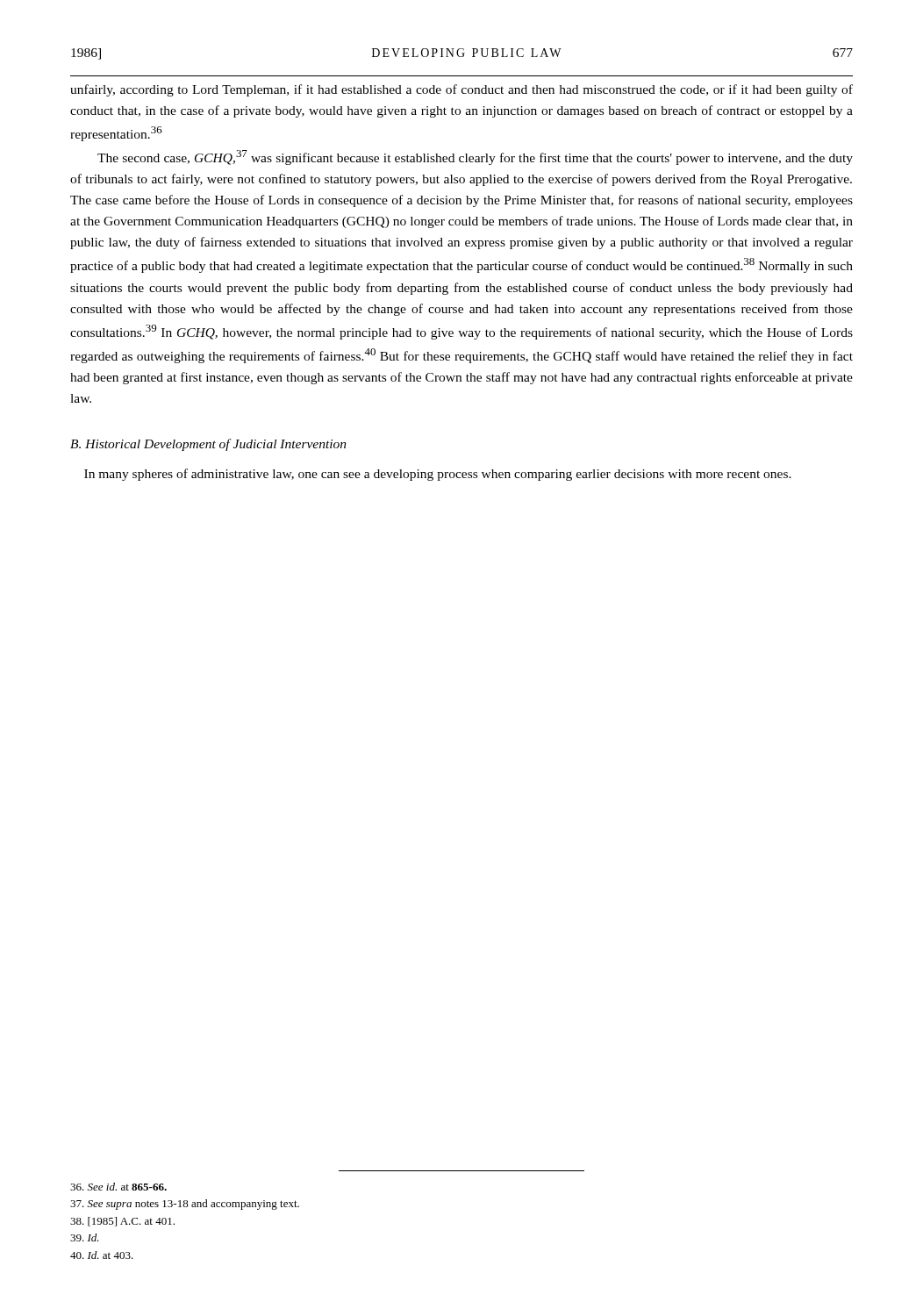923x1316 pixels.
Task: Select the region starting "See id. at 865-66."
Action: (118, 1186)
